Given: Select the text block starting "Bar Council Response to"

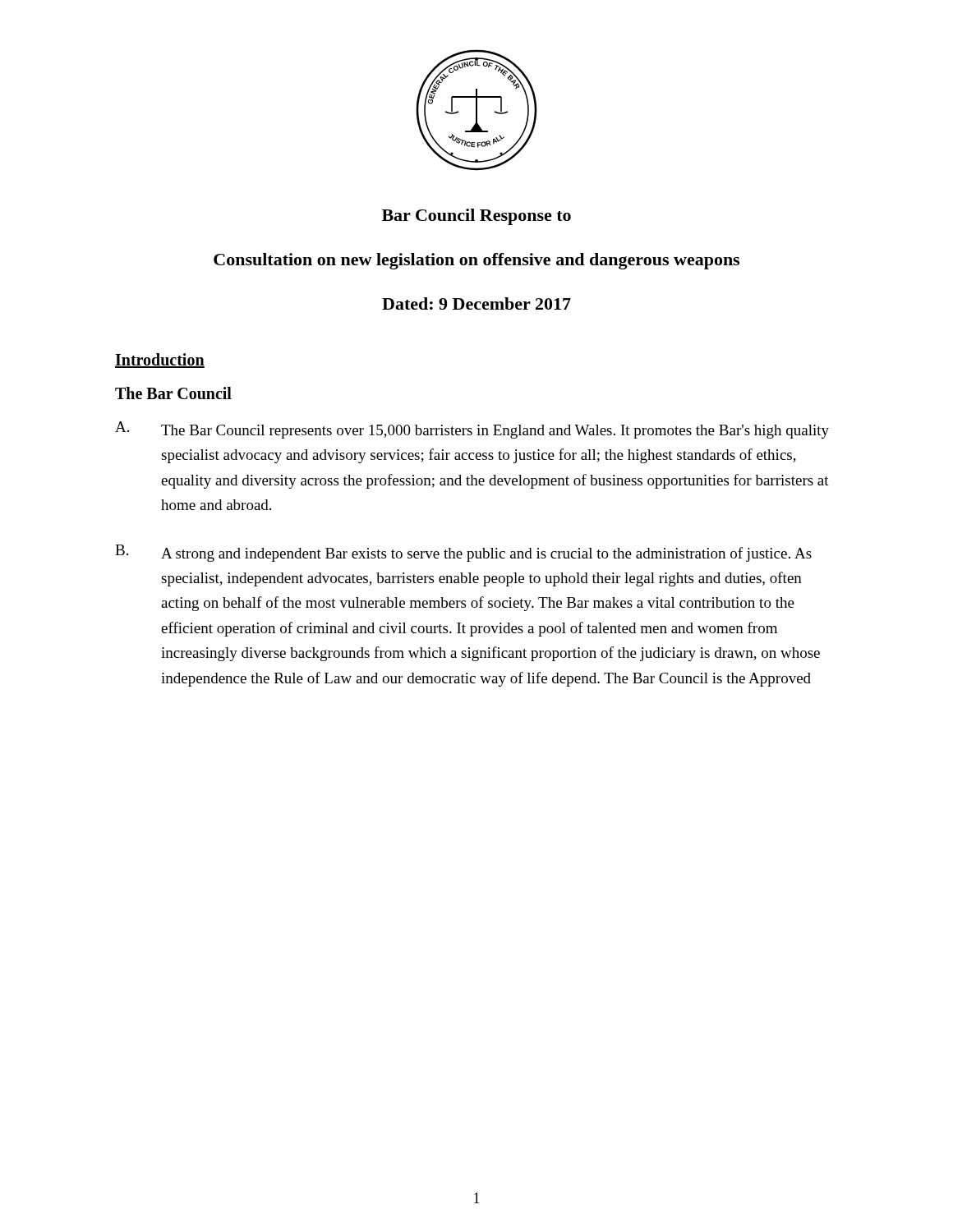Looking at the screenshot, I should 476,215.
